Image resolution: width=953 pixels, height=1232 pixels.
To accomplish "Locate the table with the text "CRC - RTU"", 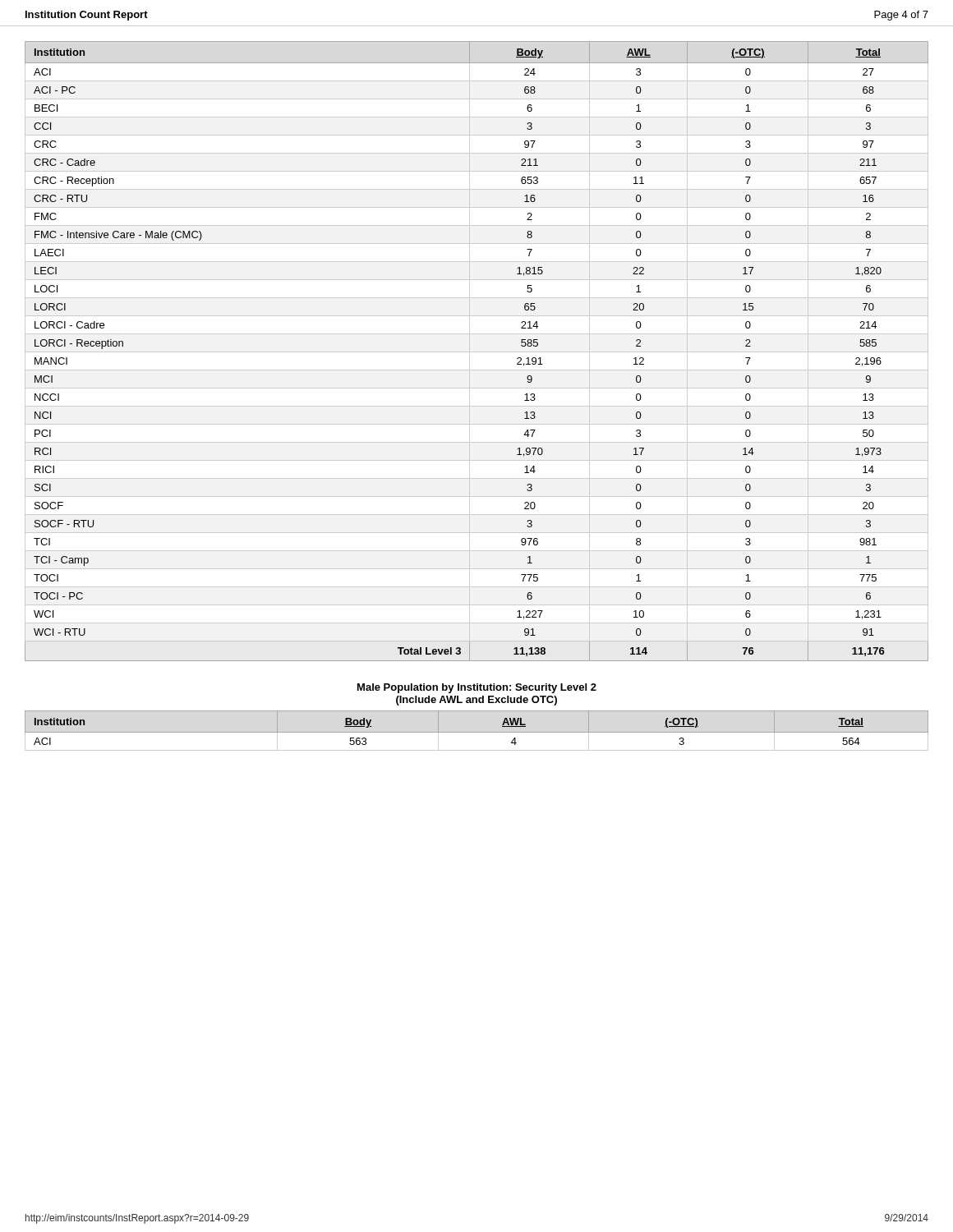I will 476,351.
